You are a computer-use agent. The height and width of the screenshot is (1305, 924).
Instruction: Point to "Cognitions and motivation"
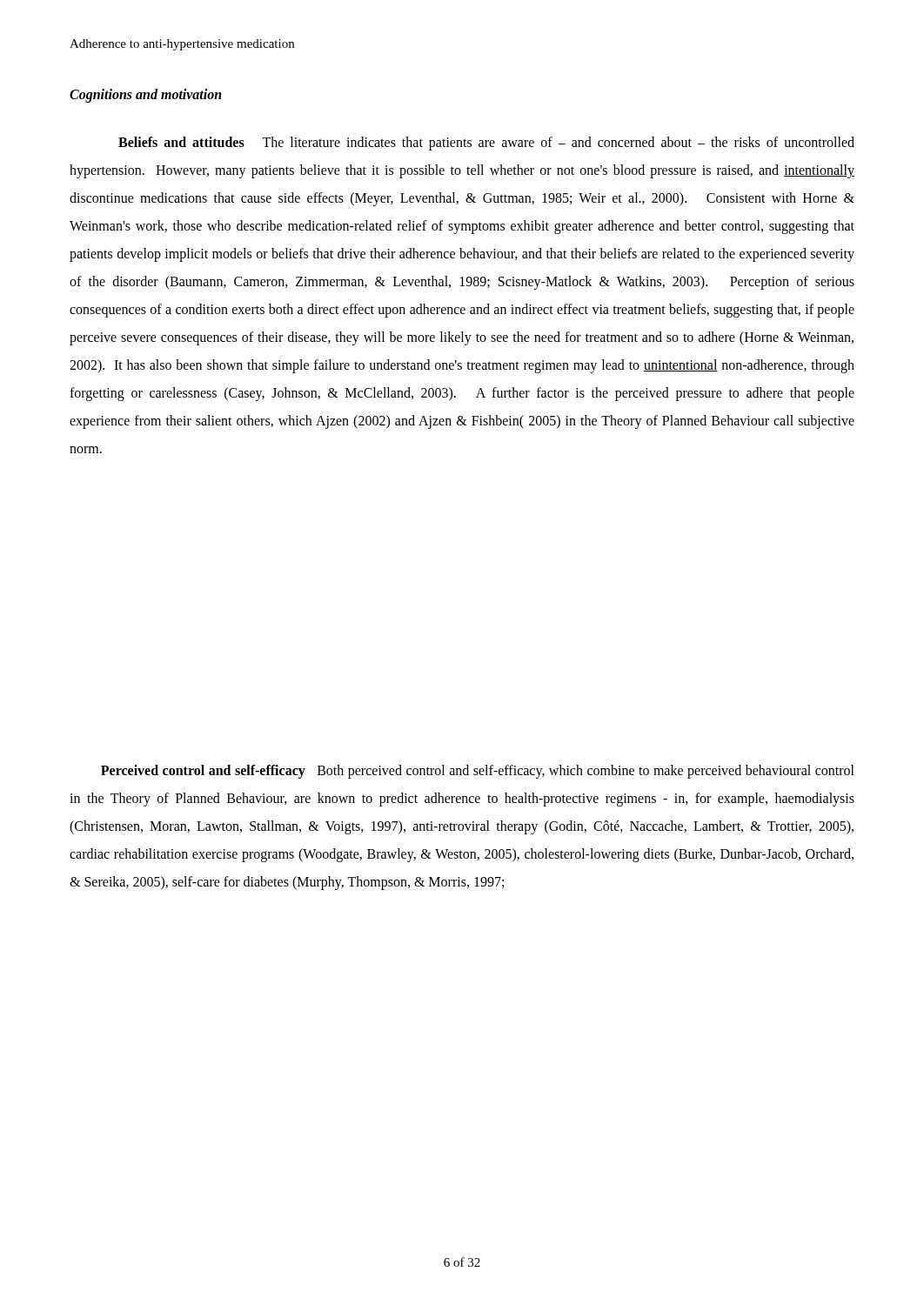tap(146, 94)
